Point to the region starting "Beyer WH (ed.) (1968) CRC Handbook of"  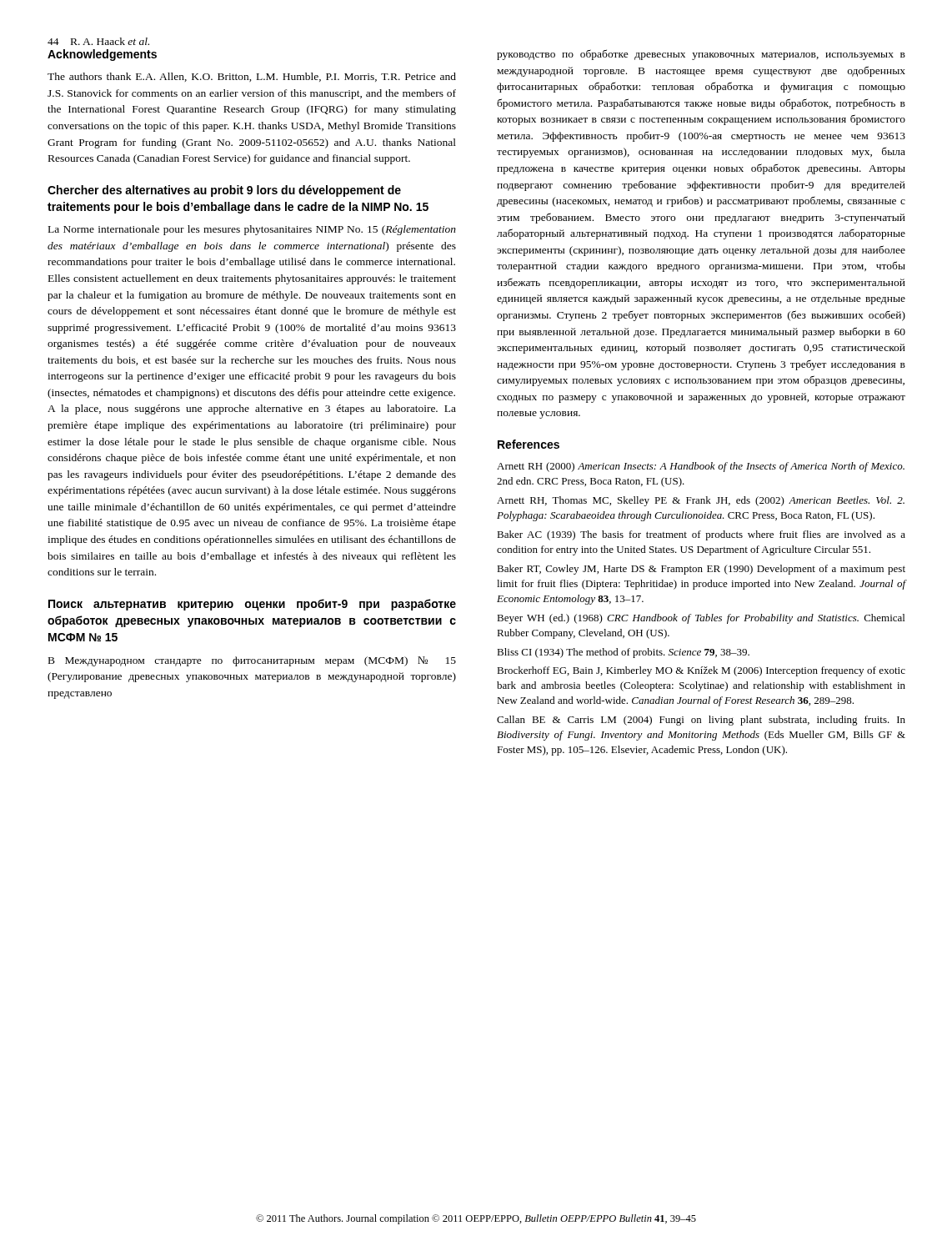coord(701,625)
